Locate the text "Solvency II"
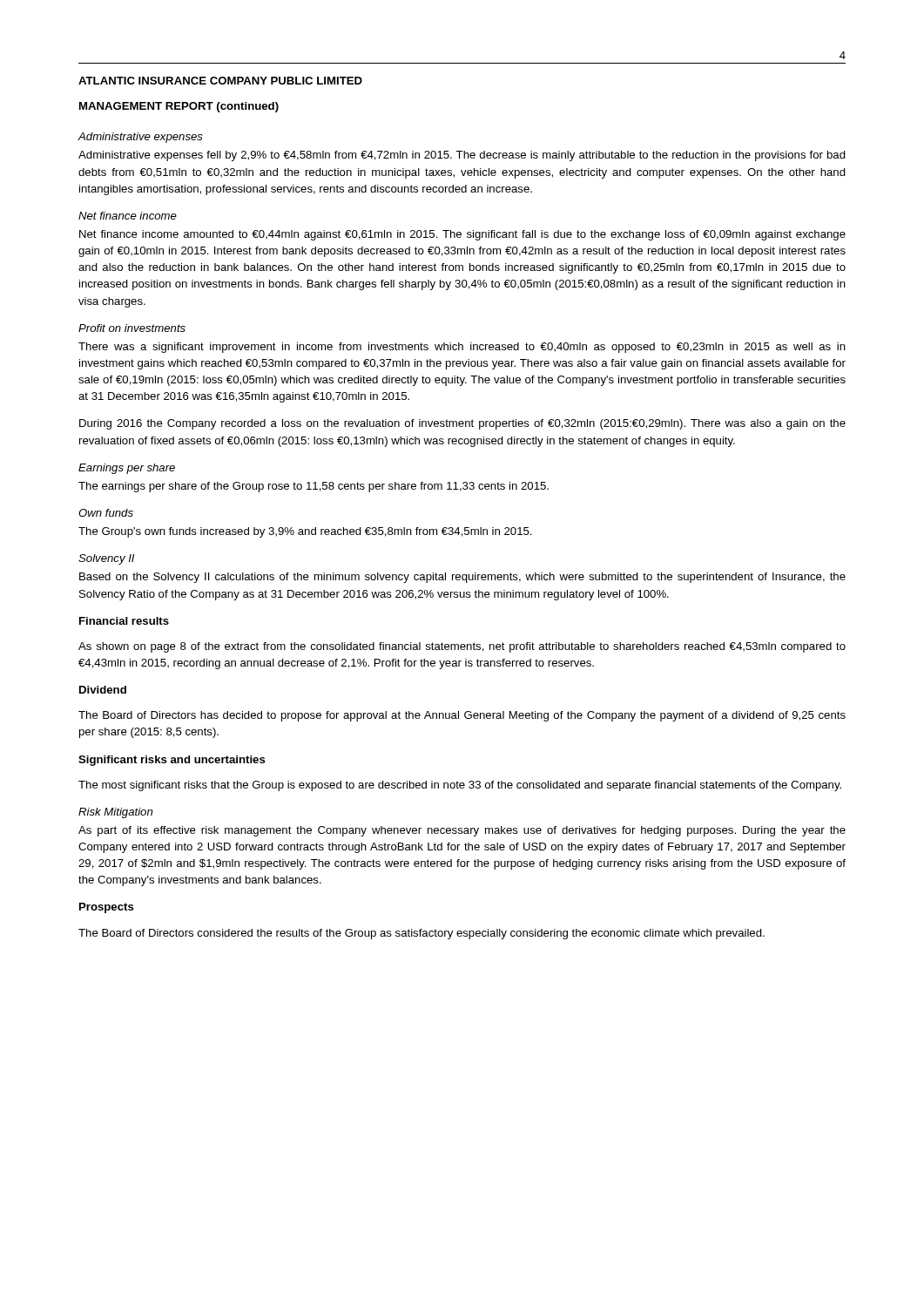Screen dimensions: 1307x924 [106, 558]
